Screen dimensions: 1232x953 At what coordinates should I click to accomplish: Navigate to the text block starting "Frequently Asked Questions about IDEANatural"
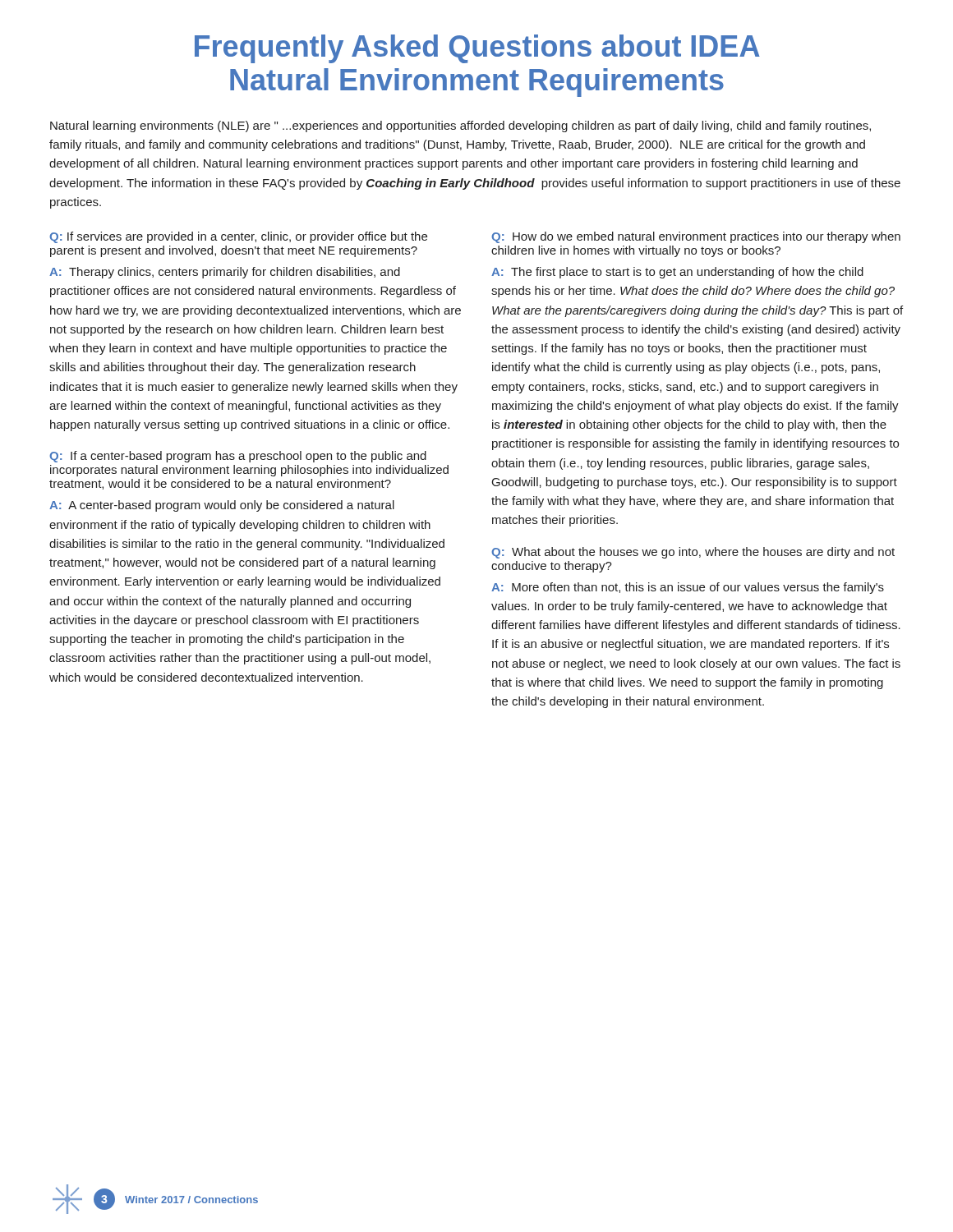[476, 64]
